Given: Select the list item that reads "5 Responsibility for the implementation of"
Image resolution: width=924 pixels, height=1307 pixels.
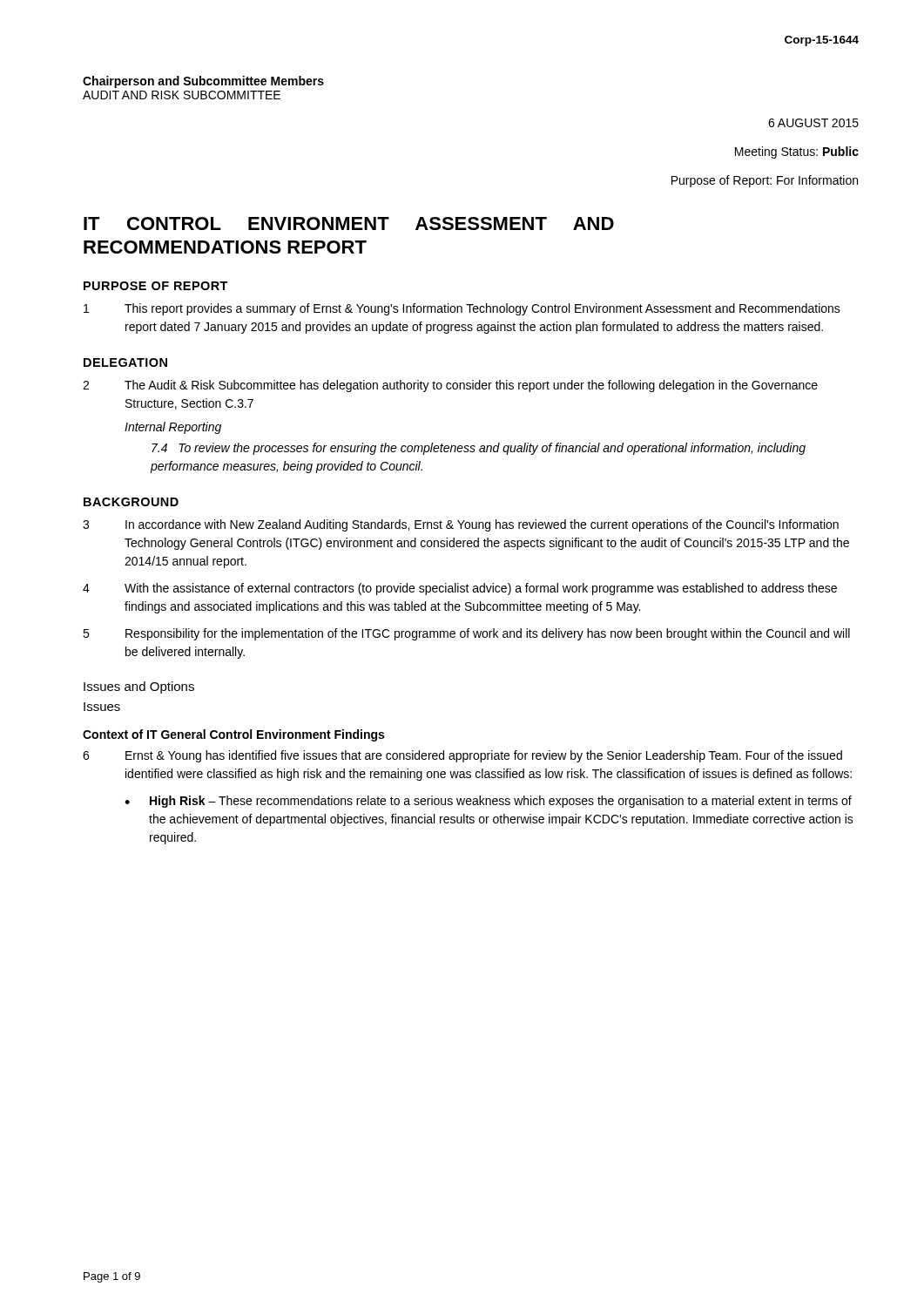Looking at the screenshot, I should coord(471,643).
